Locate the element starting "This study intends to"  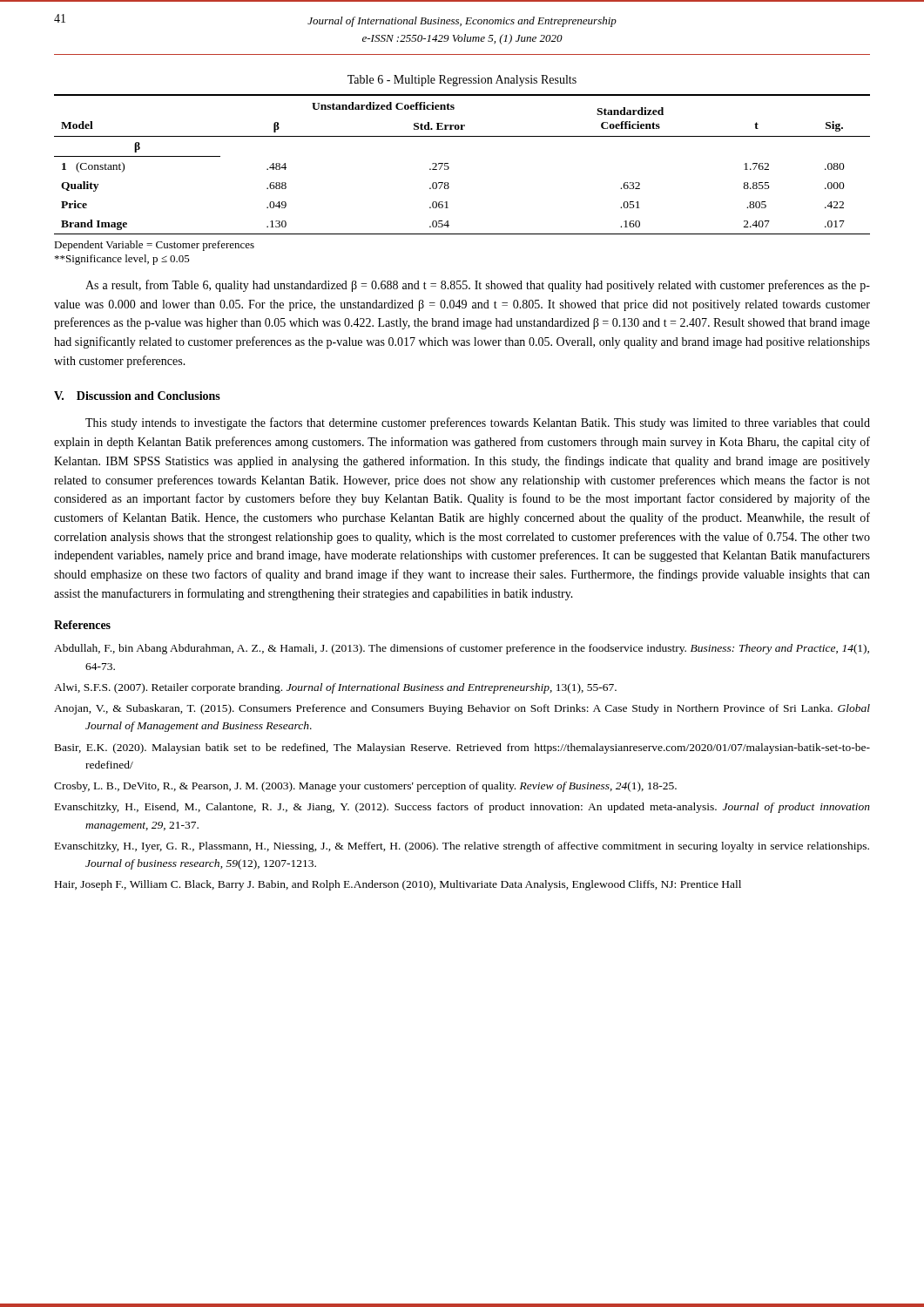click(462, 508)
